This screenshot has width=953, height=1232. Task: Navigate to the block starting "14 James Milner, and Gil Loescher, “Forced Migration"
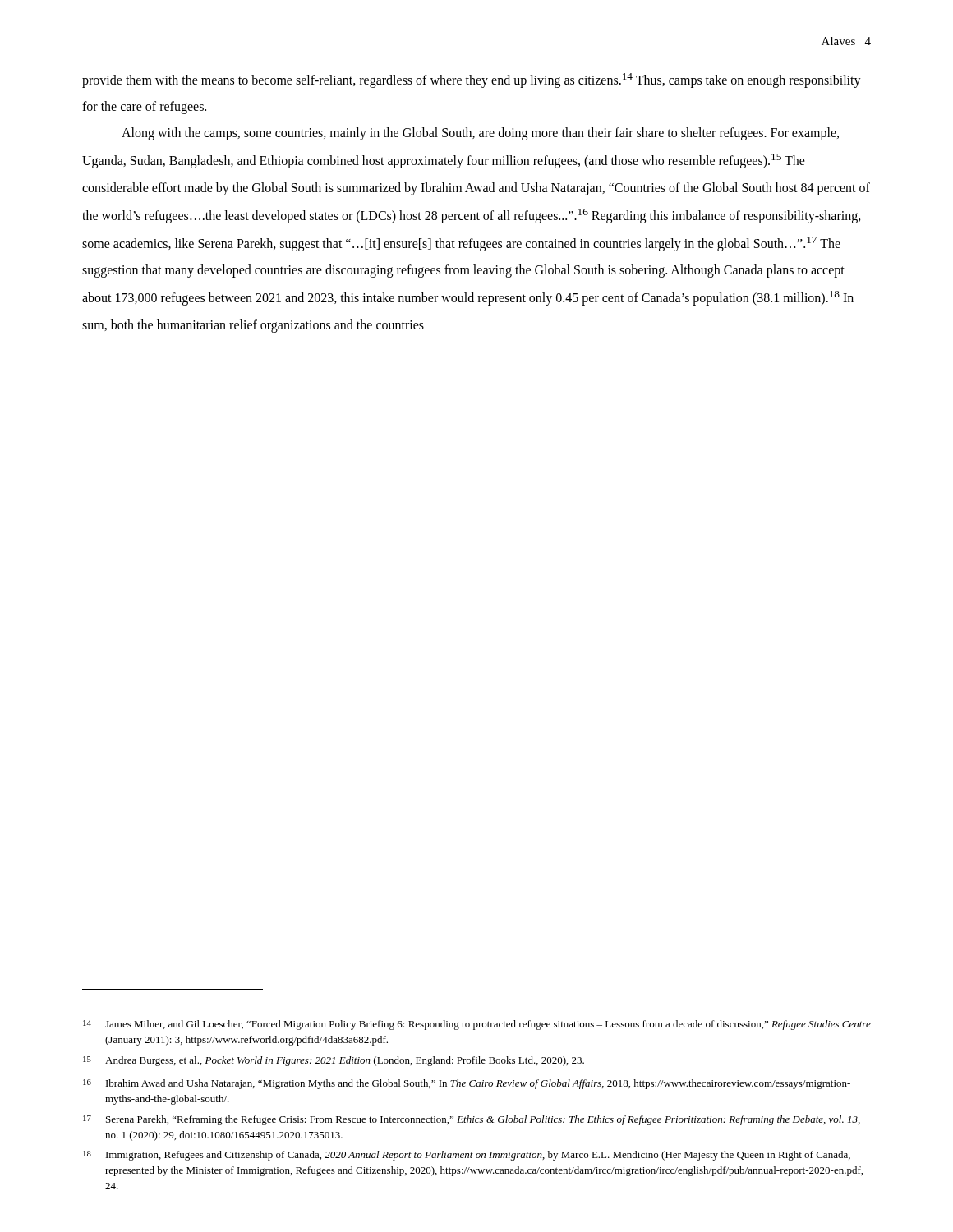476,1032
